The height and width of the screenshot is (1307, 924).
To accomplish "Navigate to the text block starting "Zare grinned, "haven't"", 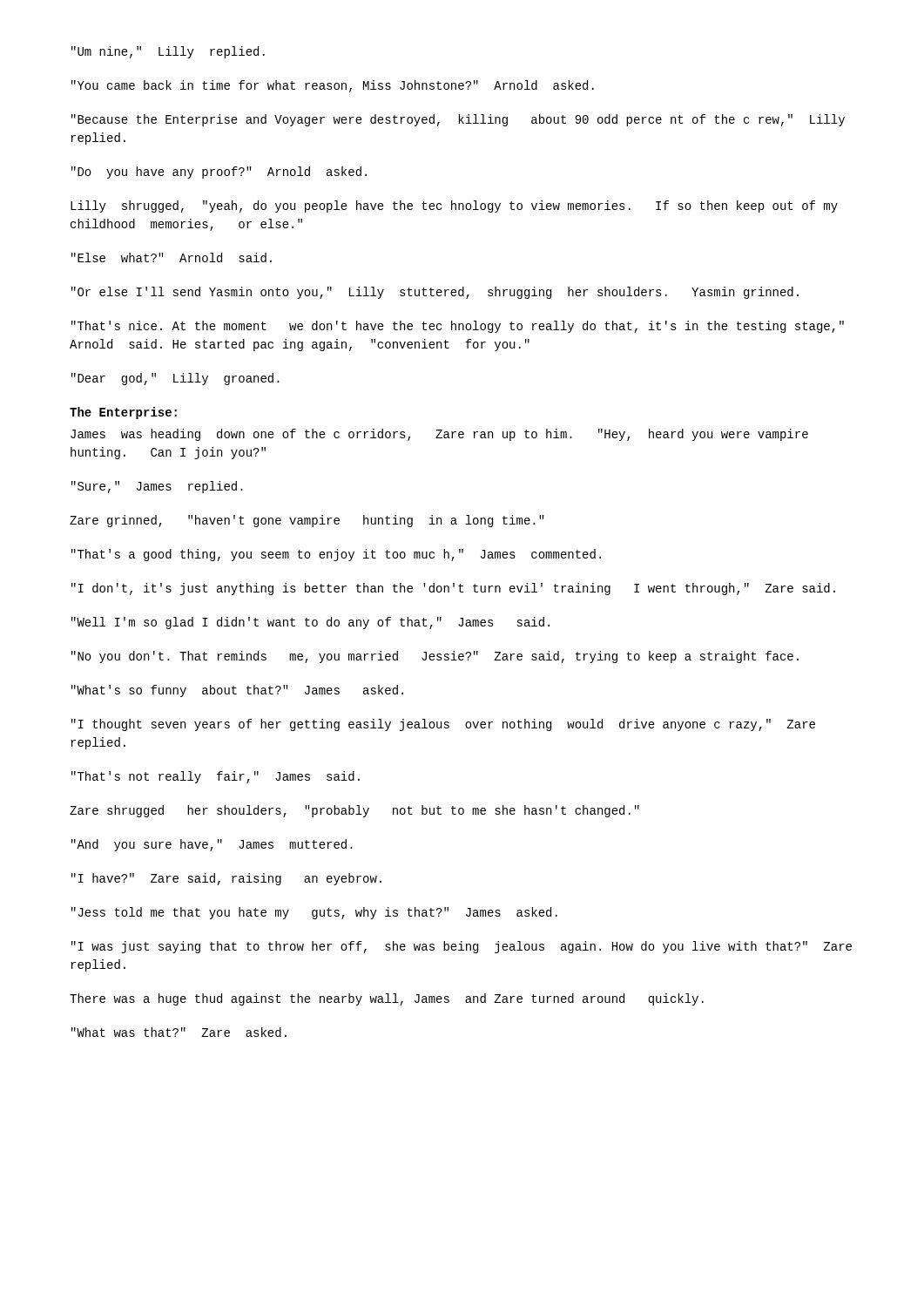I will point(307,521).
